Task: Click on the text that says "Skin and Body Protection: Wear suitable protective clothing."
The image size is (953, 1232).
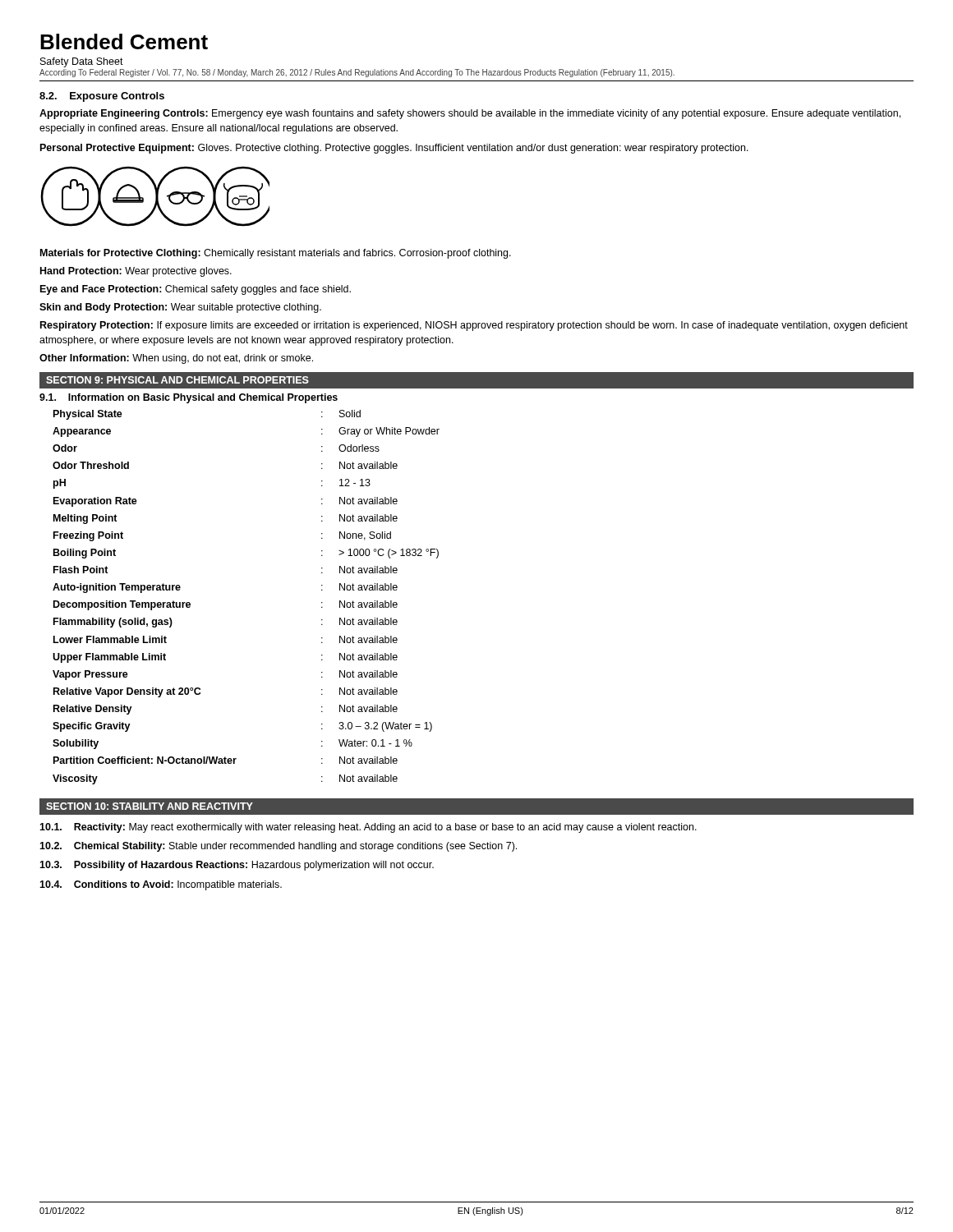Action: pos(181,307)
